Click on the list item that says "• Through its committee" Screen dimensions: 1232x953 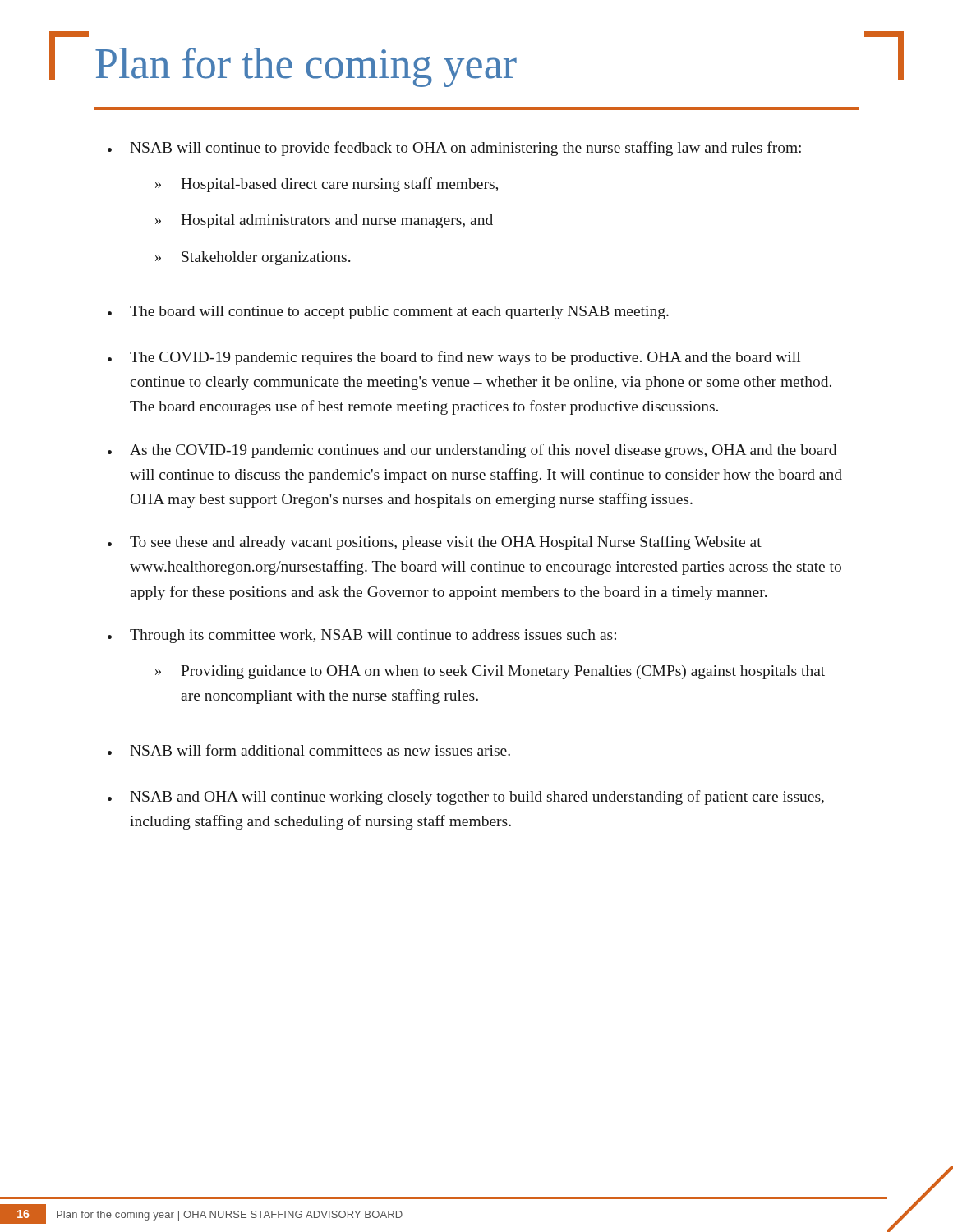[476, 671]
